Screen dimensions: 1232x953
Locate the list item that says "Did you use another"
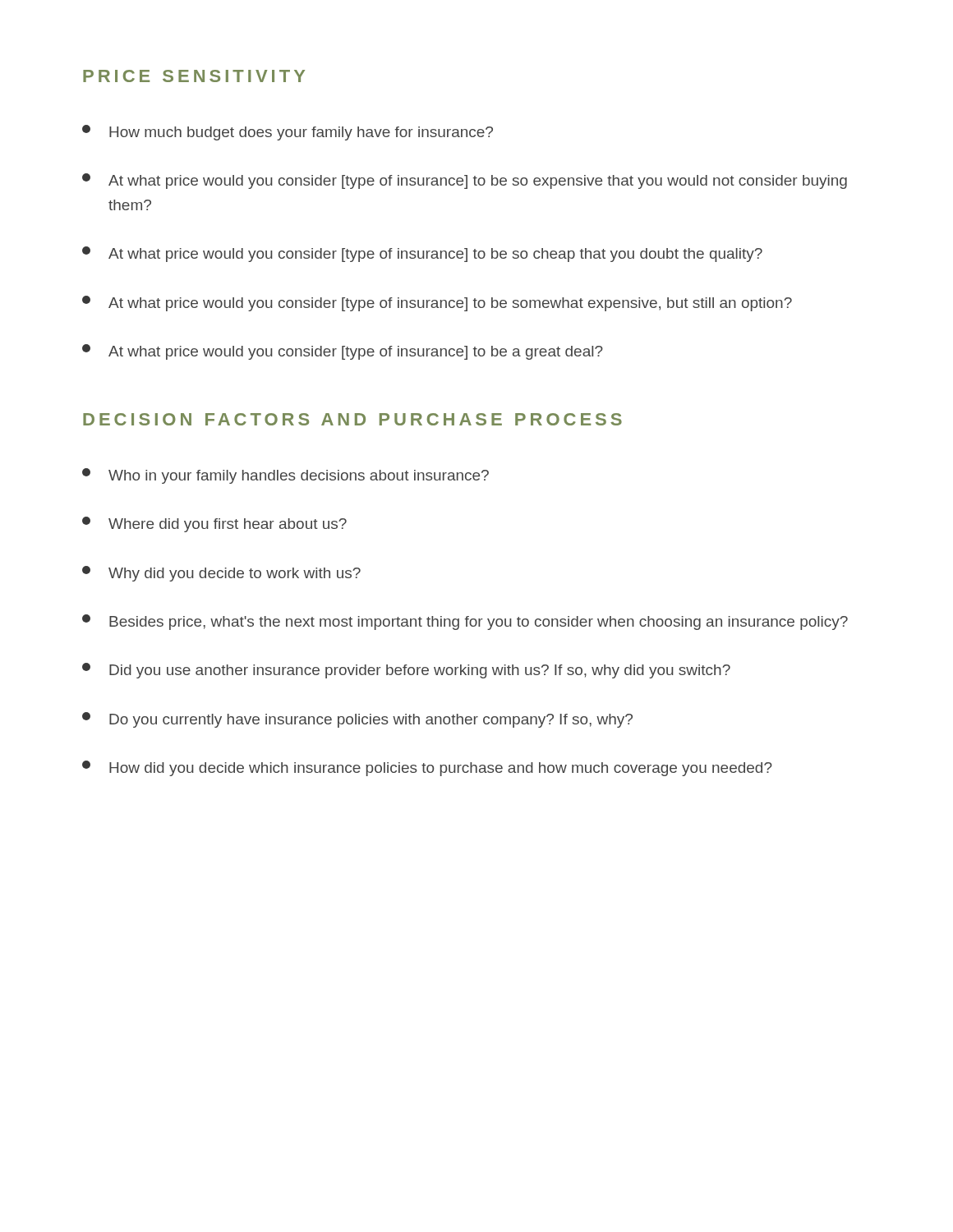(x=406, y=670)
